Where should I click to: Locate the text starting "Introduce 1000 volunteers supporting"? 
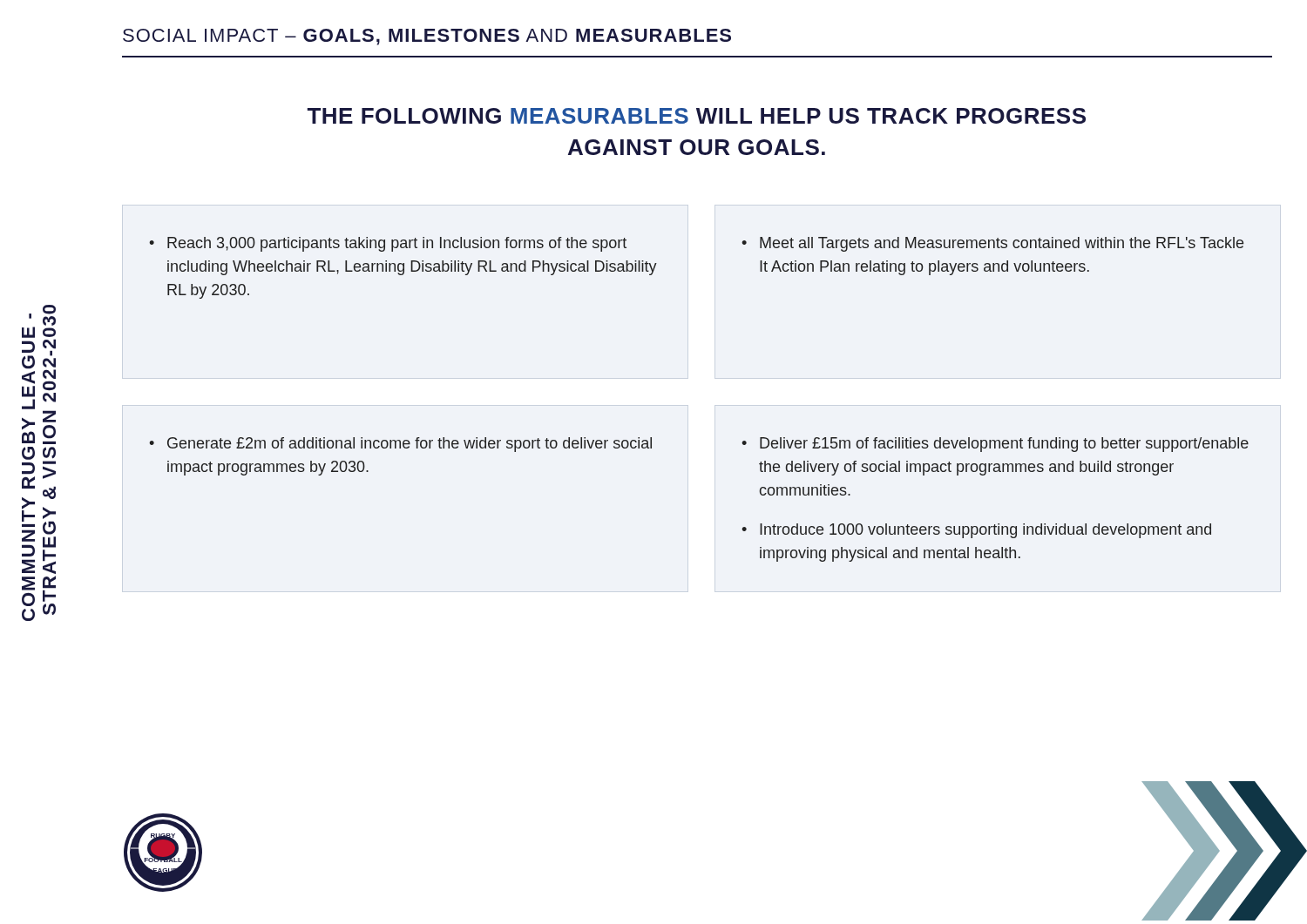coord(986,541)
